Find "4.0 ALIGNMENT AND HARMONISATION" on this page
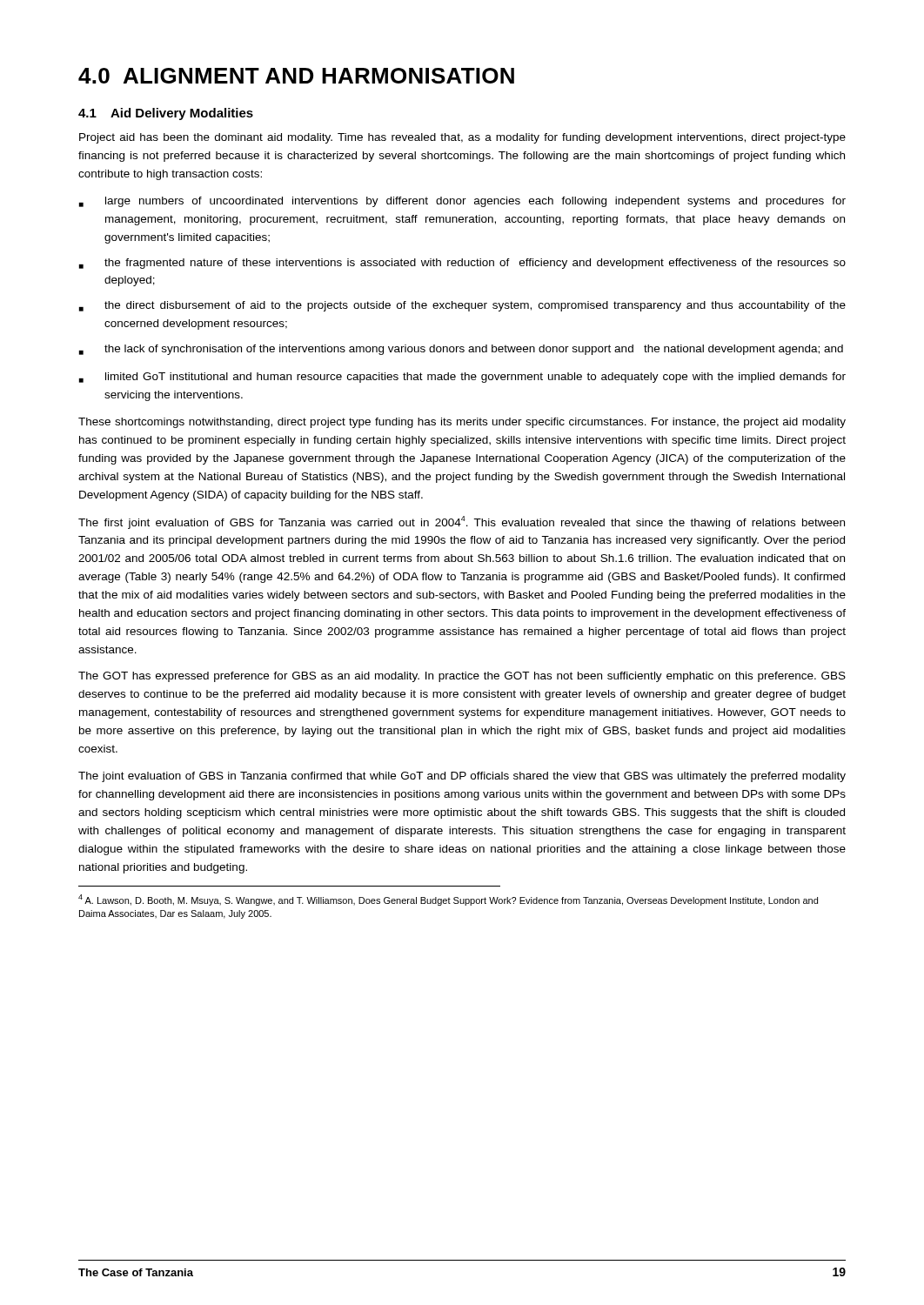924x1305 pixels. click(462, 76)
